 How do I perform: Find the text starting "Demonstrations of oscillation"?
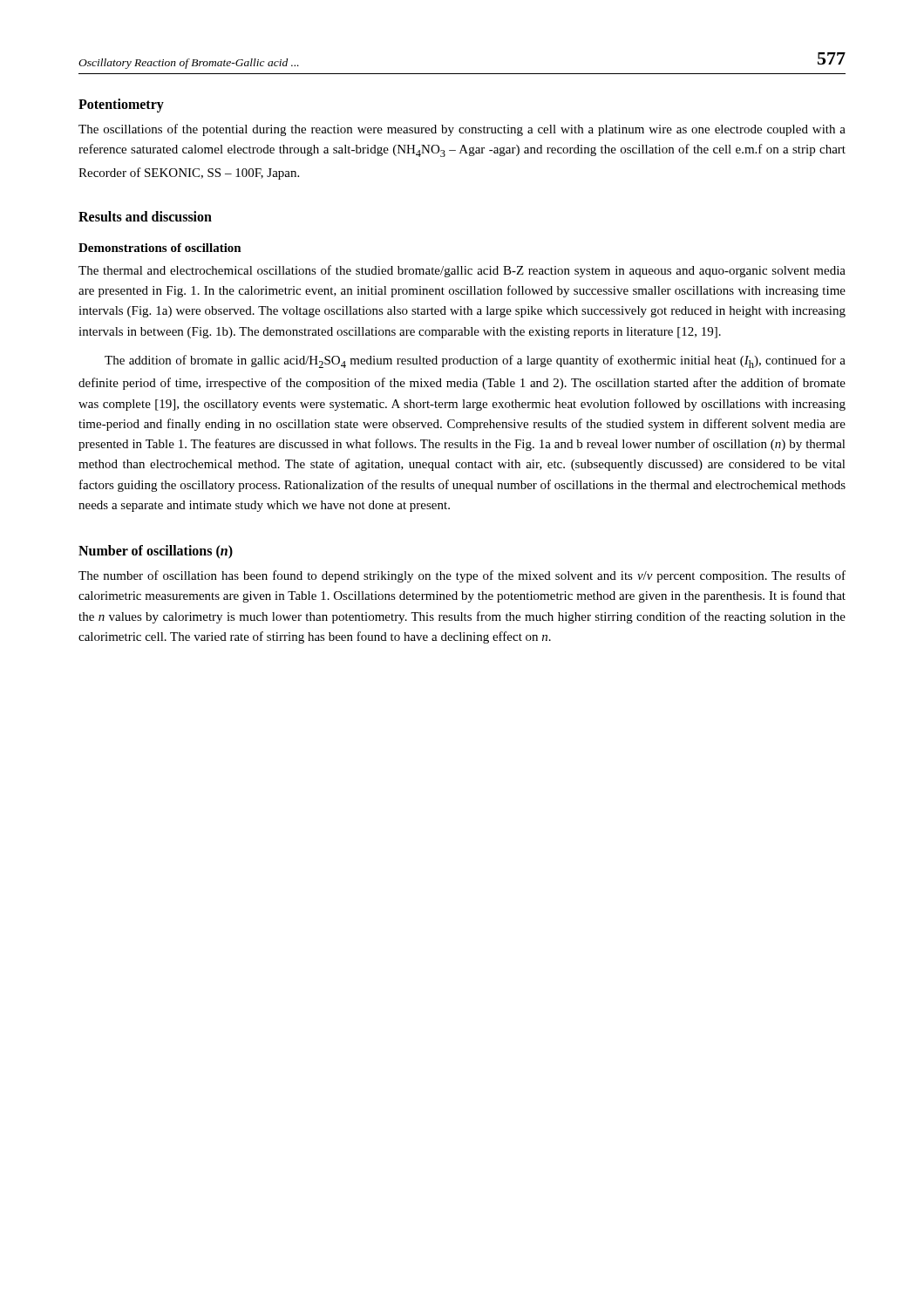pos(160,248)
